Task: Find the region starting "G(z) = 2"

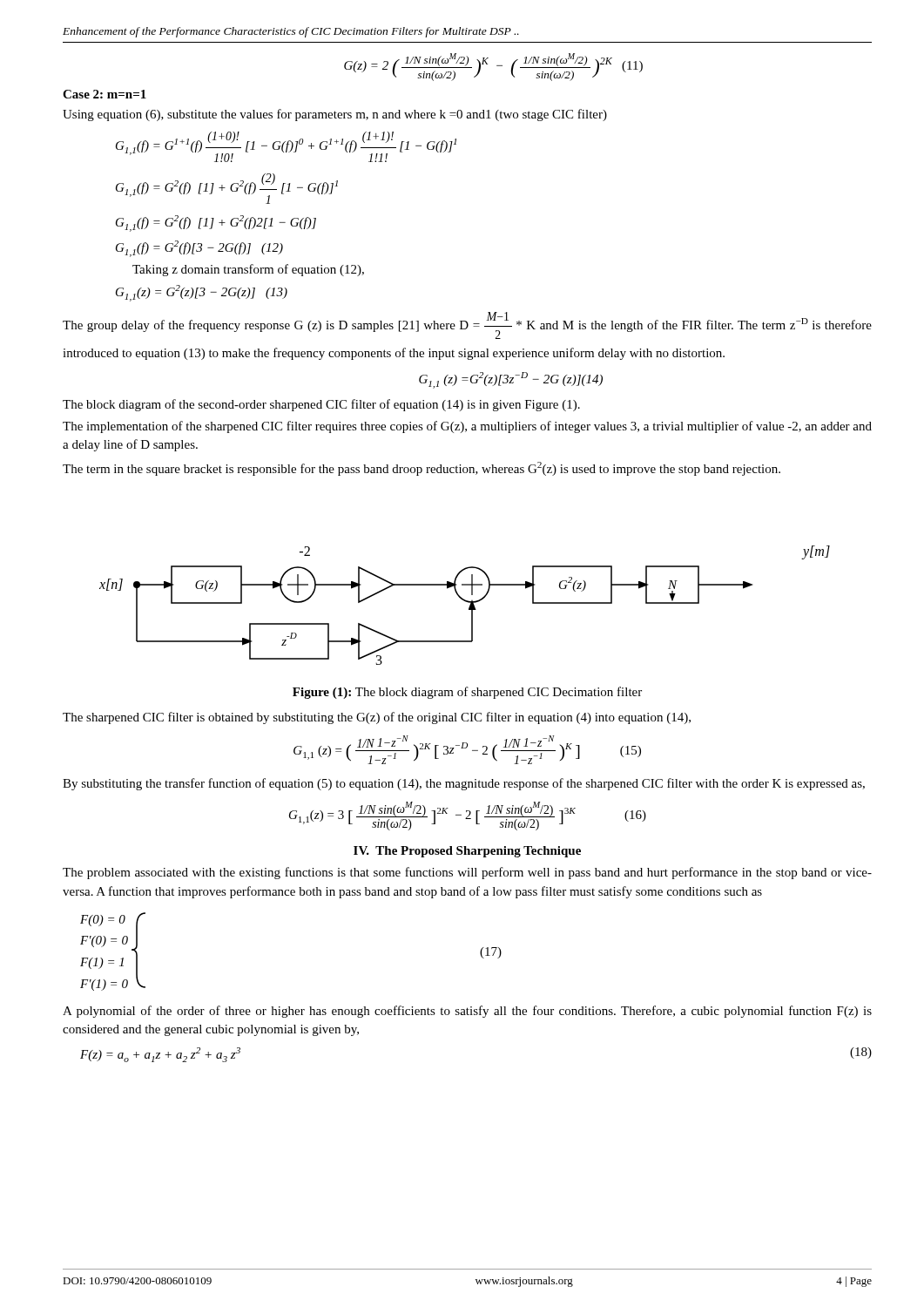Action: coord(493,66)
